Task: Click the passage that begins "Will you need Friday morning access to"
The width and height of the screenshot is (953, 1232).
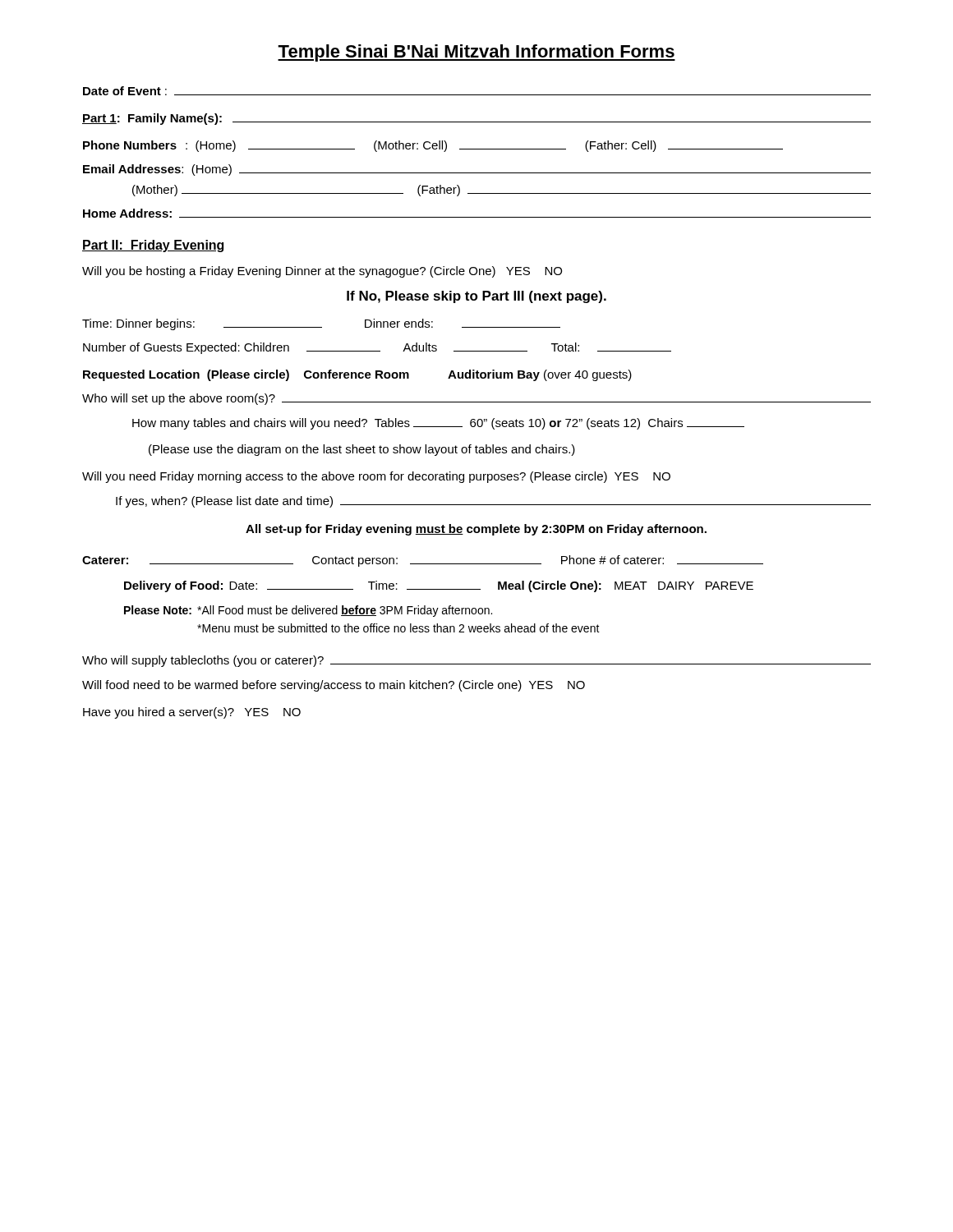Action: [377, 476]
